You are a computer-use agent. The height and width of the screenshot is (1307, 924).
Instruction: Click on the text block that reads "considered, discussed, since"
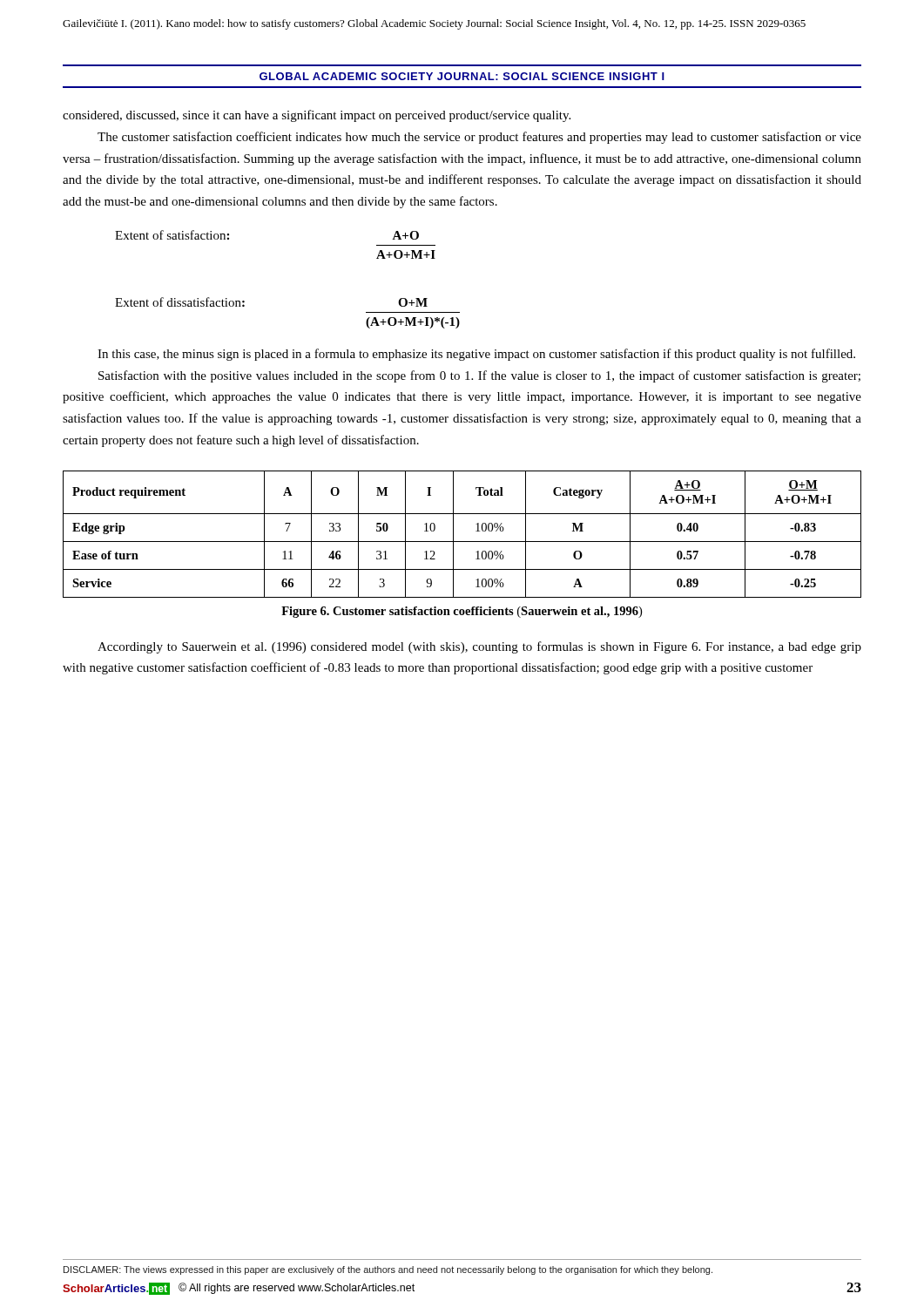[462, 158]
